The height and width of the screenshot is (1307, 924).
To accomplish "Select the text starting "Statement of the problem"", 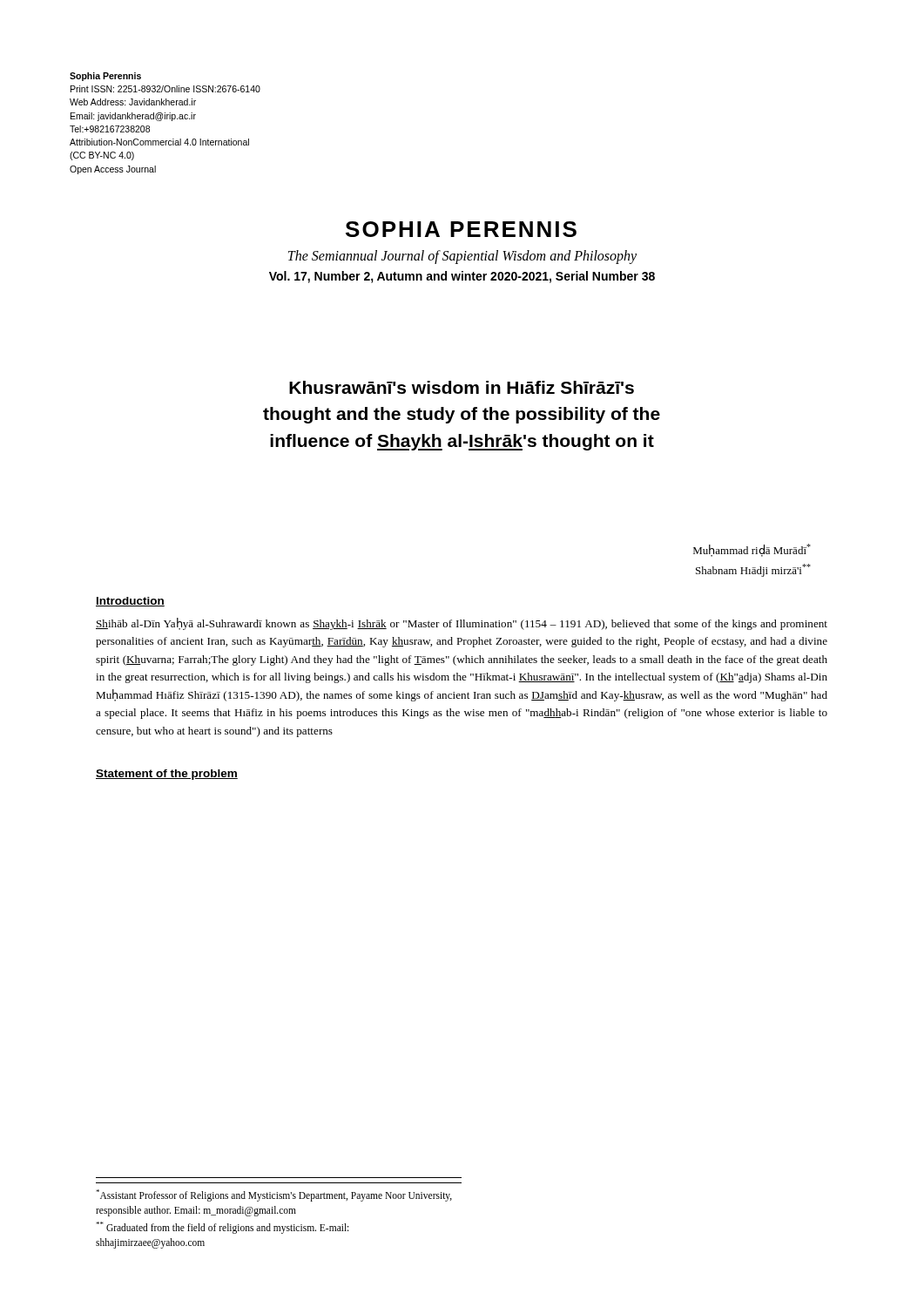I will point(167,773).
